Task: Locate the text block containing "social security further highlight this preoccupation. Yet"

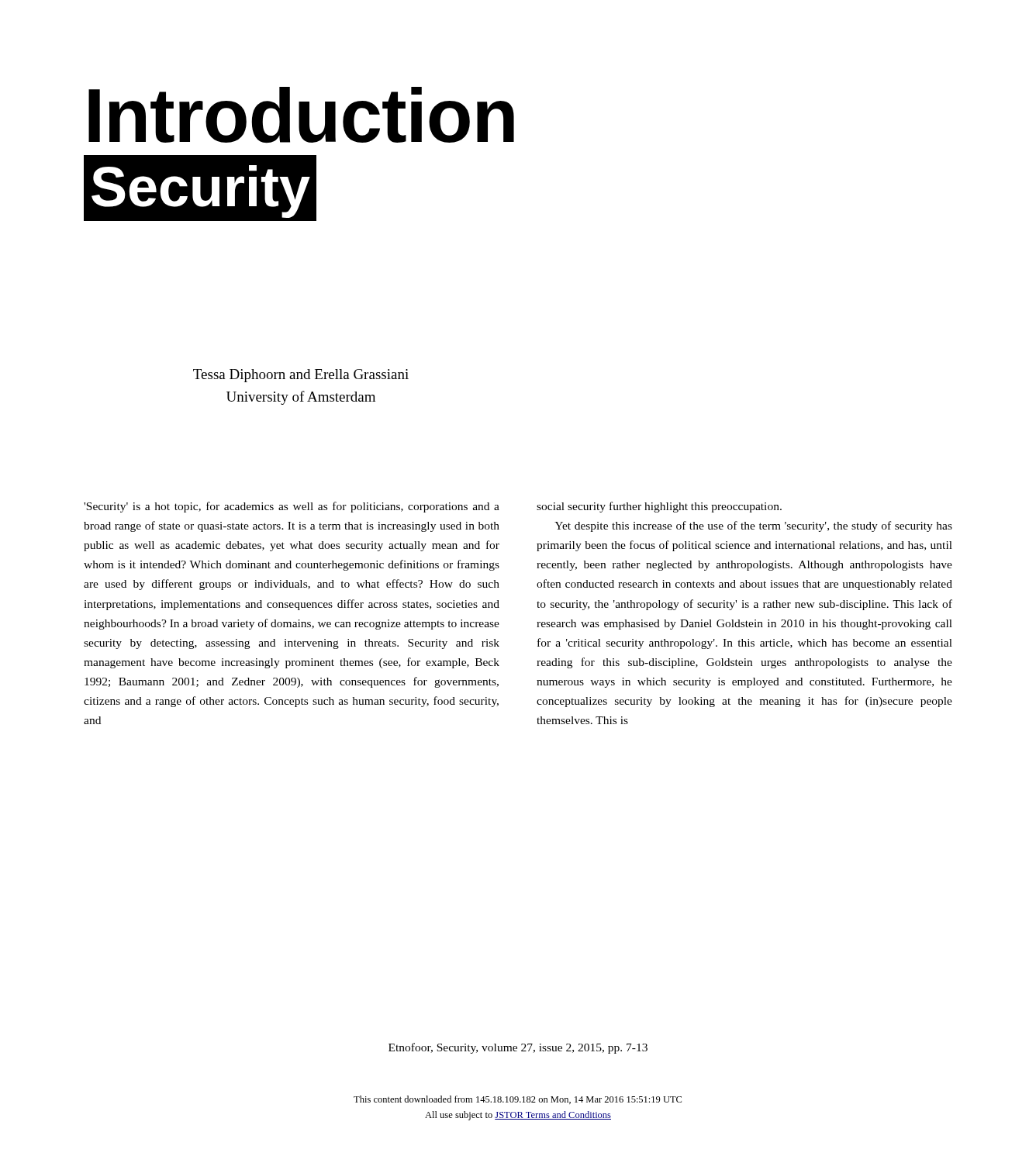Action: click(744, 613)
